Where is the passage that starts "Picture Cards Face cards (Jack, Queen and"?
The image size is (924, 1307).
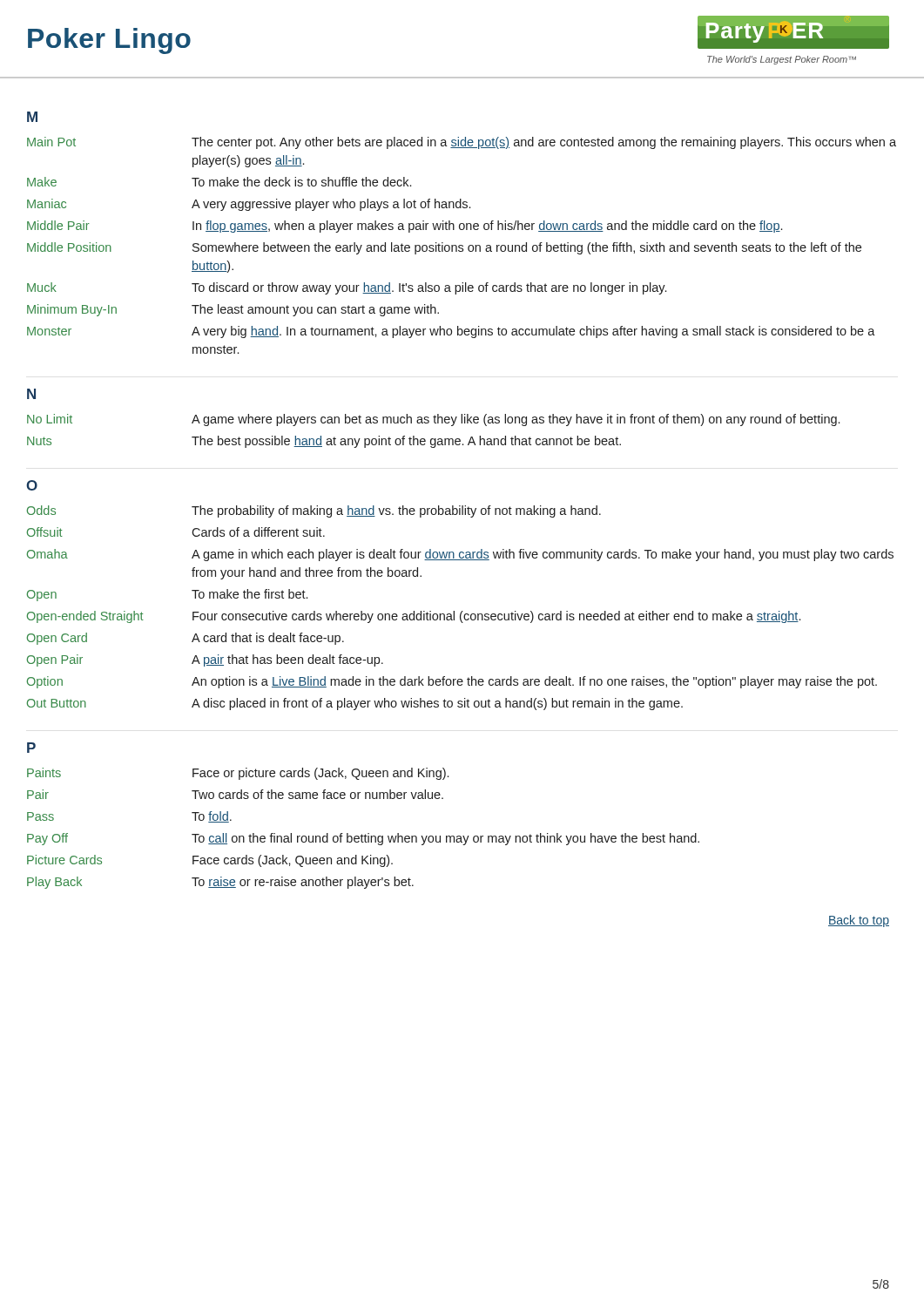coord(210,861)
